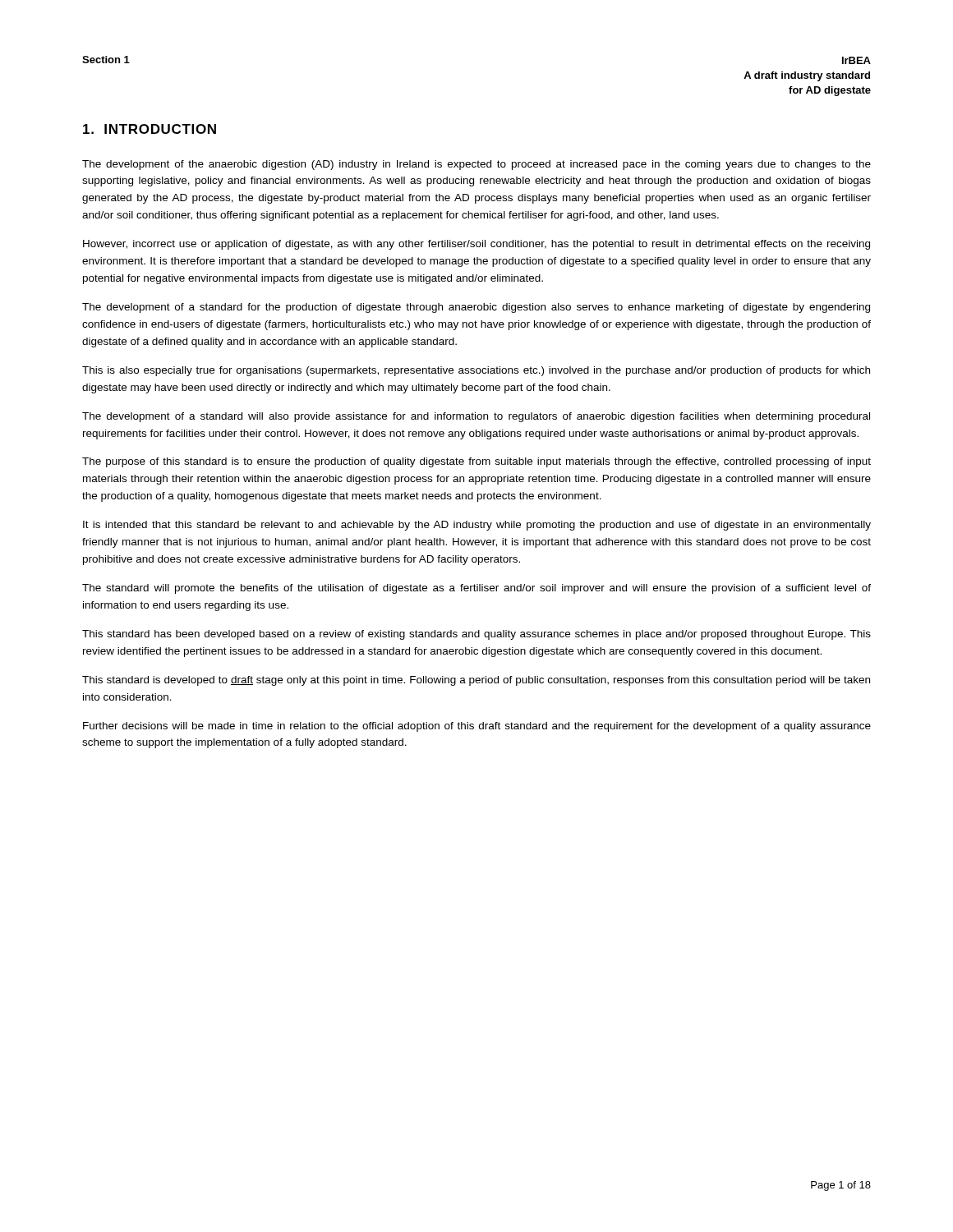Find the text block containing "This standard is developed to"

(476, 688)
